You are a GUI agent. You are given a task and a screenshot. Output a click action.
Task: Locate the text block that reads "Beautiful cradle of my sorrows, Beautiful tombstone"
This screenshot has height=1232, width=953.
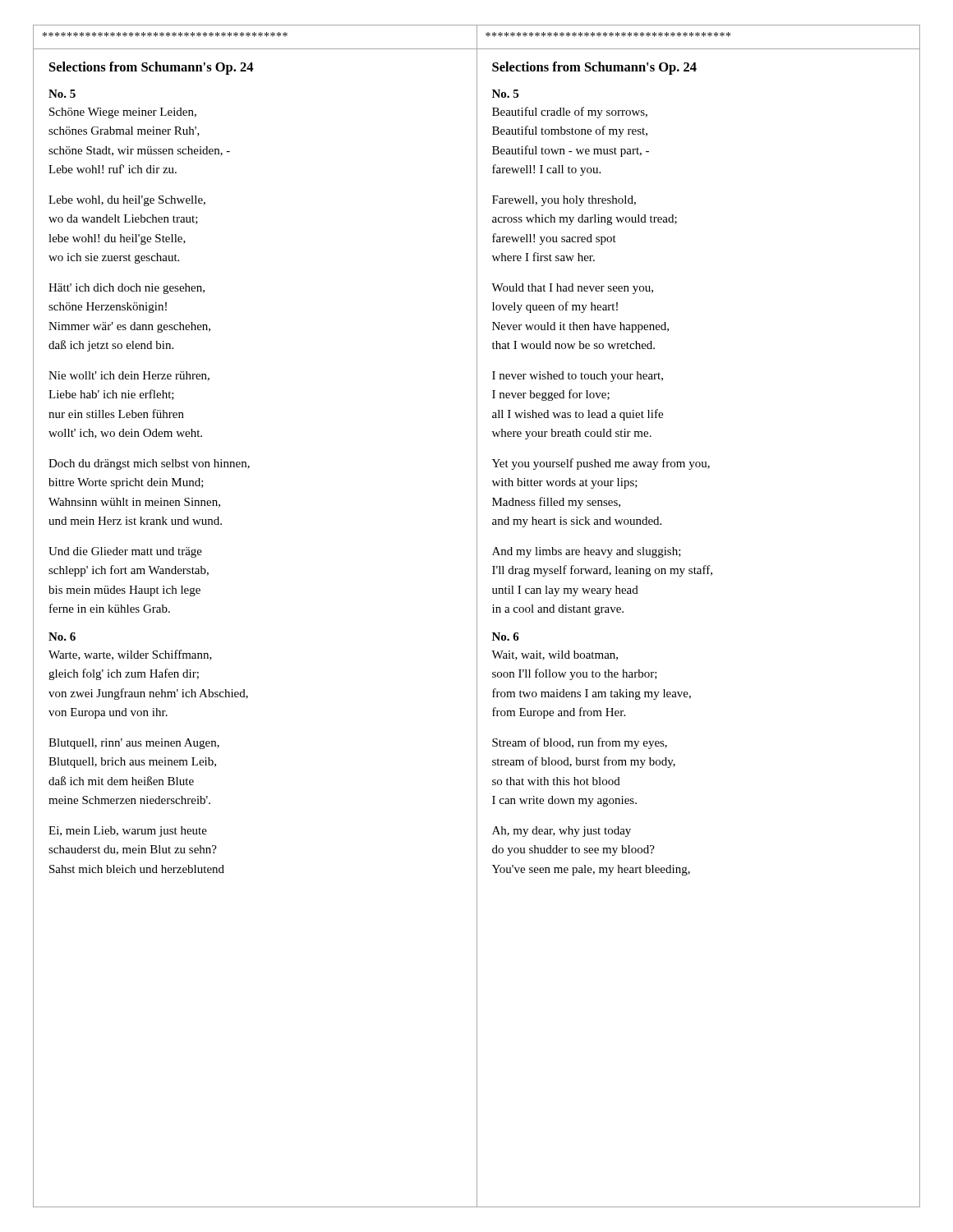pos(570,113)
